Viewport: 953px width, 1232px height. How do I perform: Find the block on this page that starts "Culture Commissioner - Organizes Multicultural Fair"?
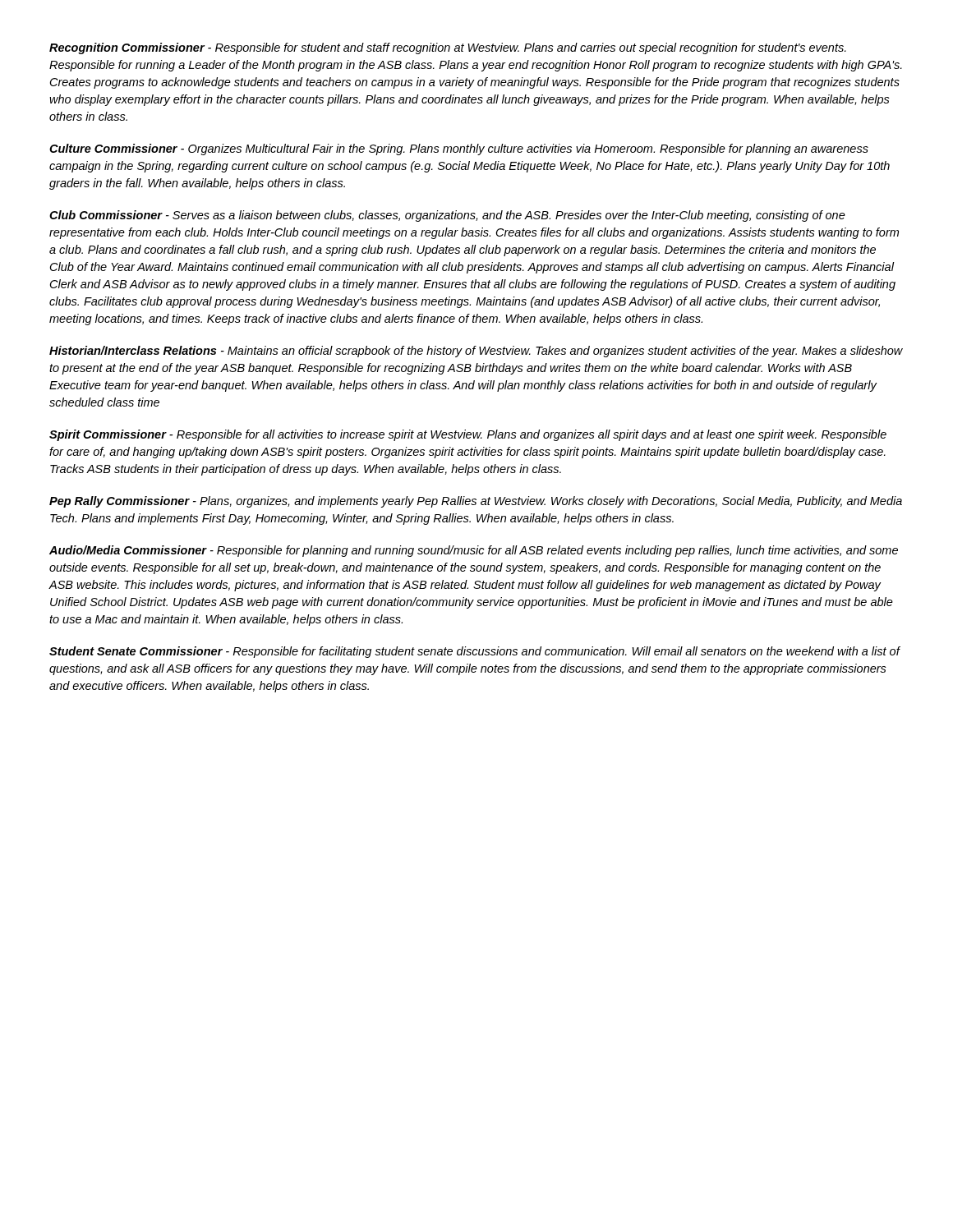tap(470, 166)
